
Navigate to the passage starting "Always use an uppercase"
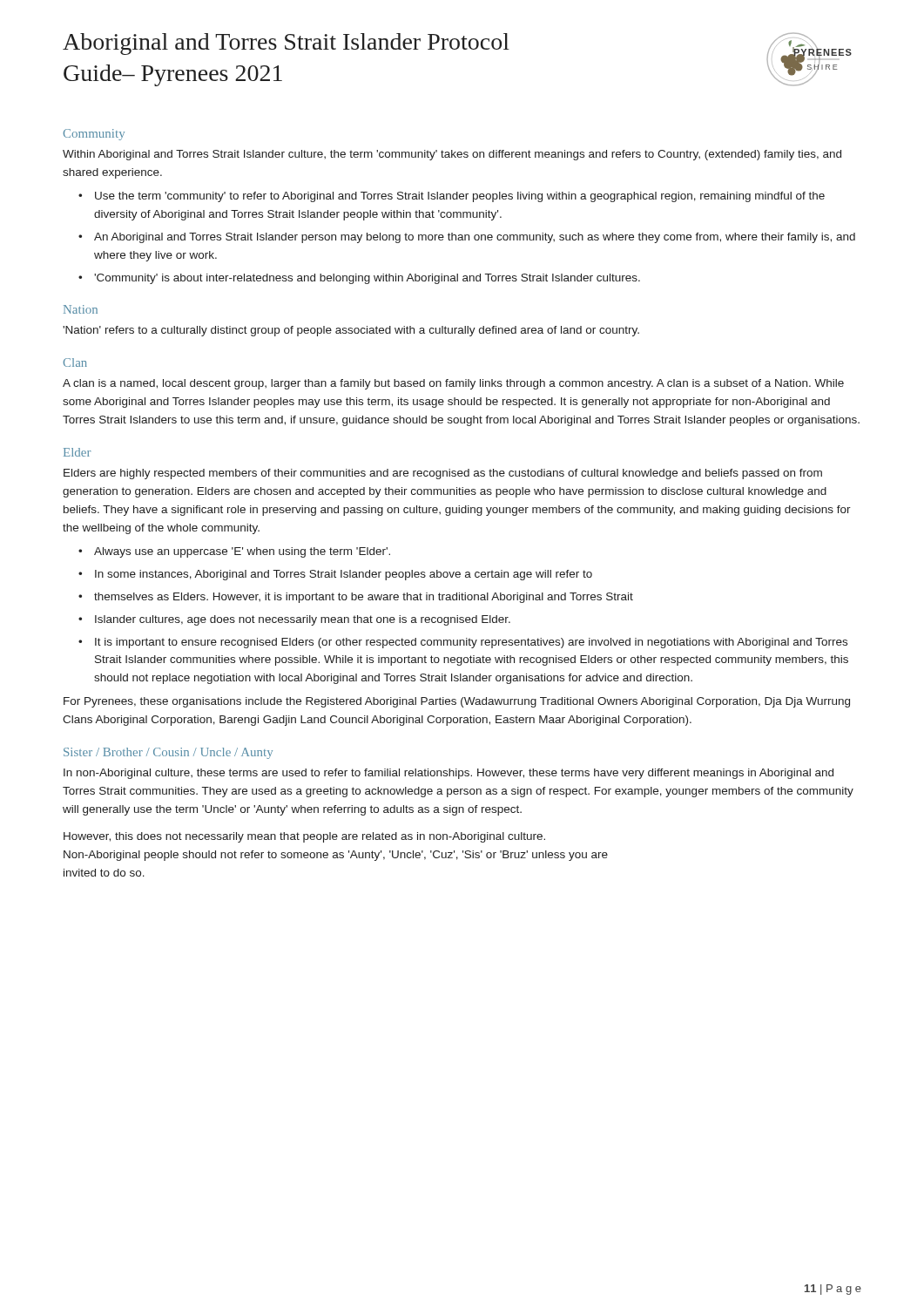point(243,551)
